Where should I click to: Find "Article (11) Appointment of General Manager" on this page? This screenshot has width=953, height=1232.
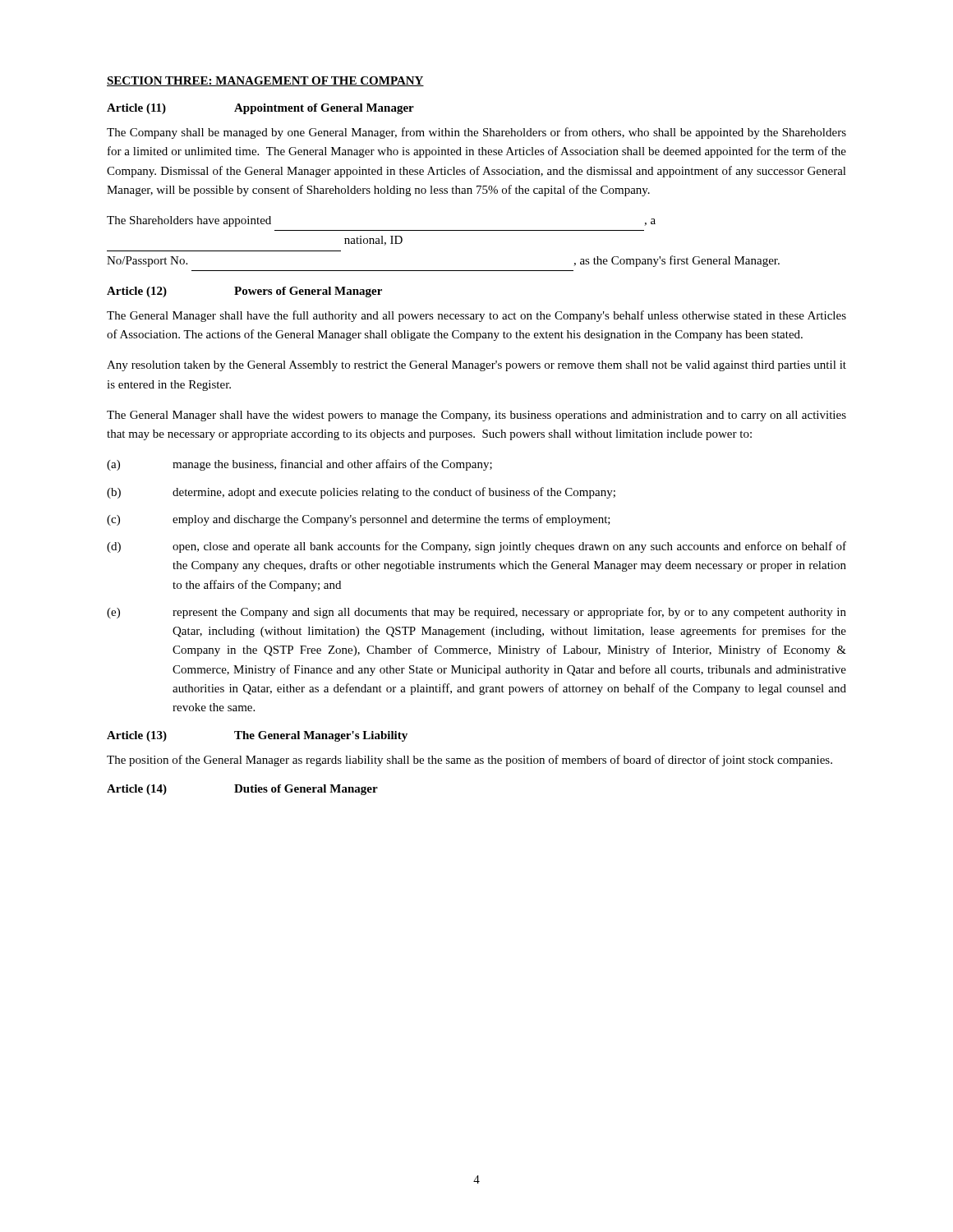(x=260, y=109)
